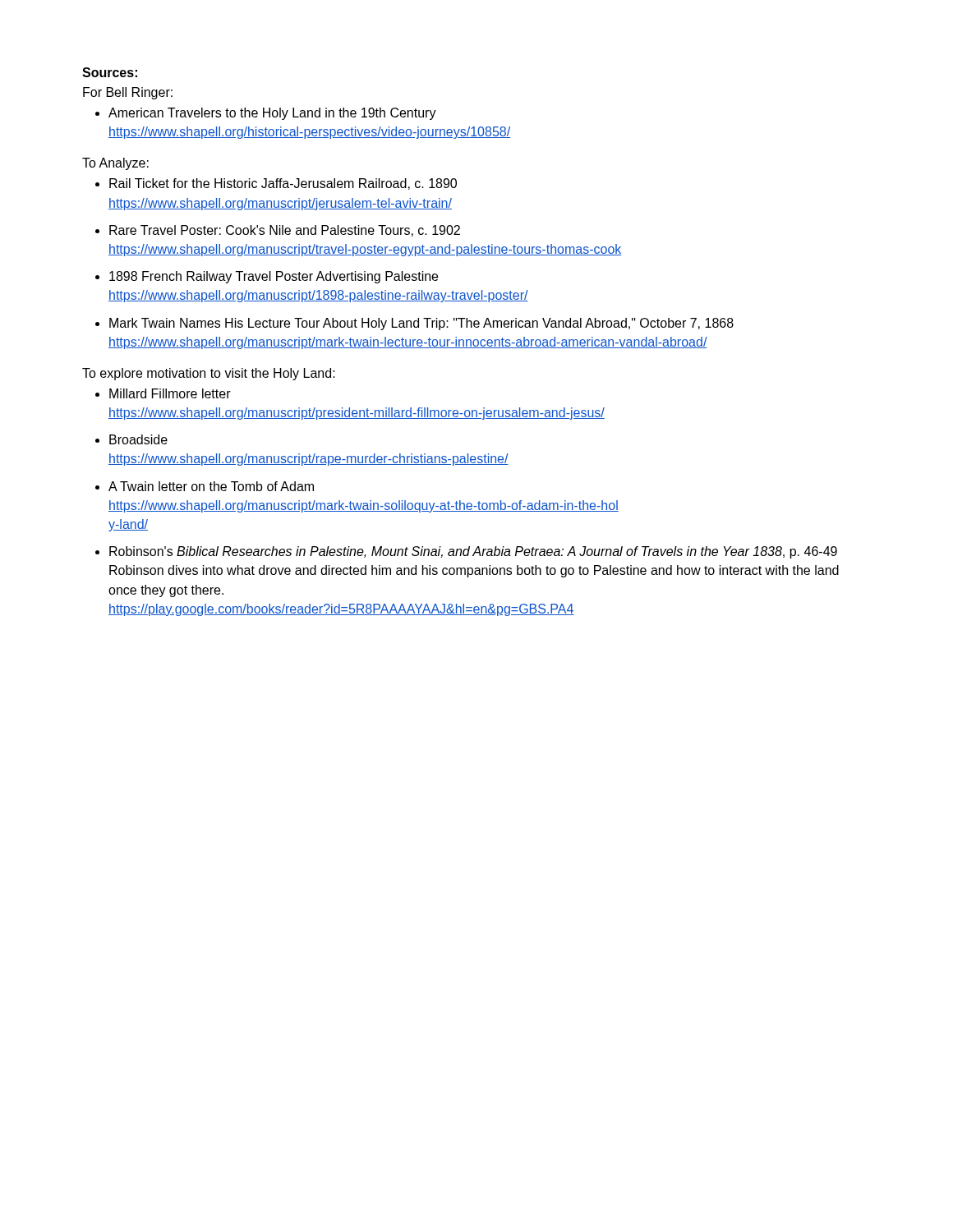Select the text that says "To Analyze:"
Image resolution: width=953 pixels, height=1232 pixels.
[x=116, y=163]
